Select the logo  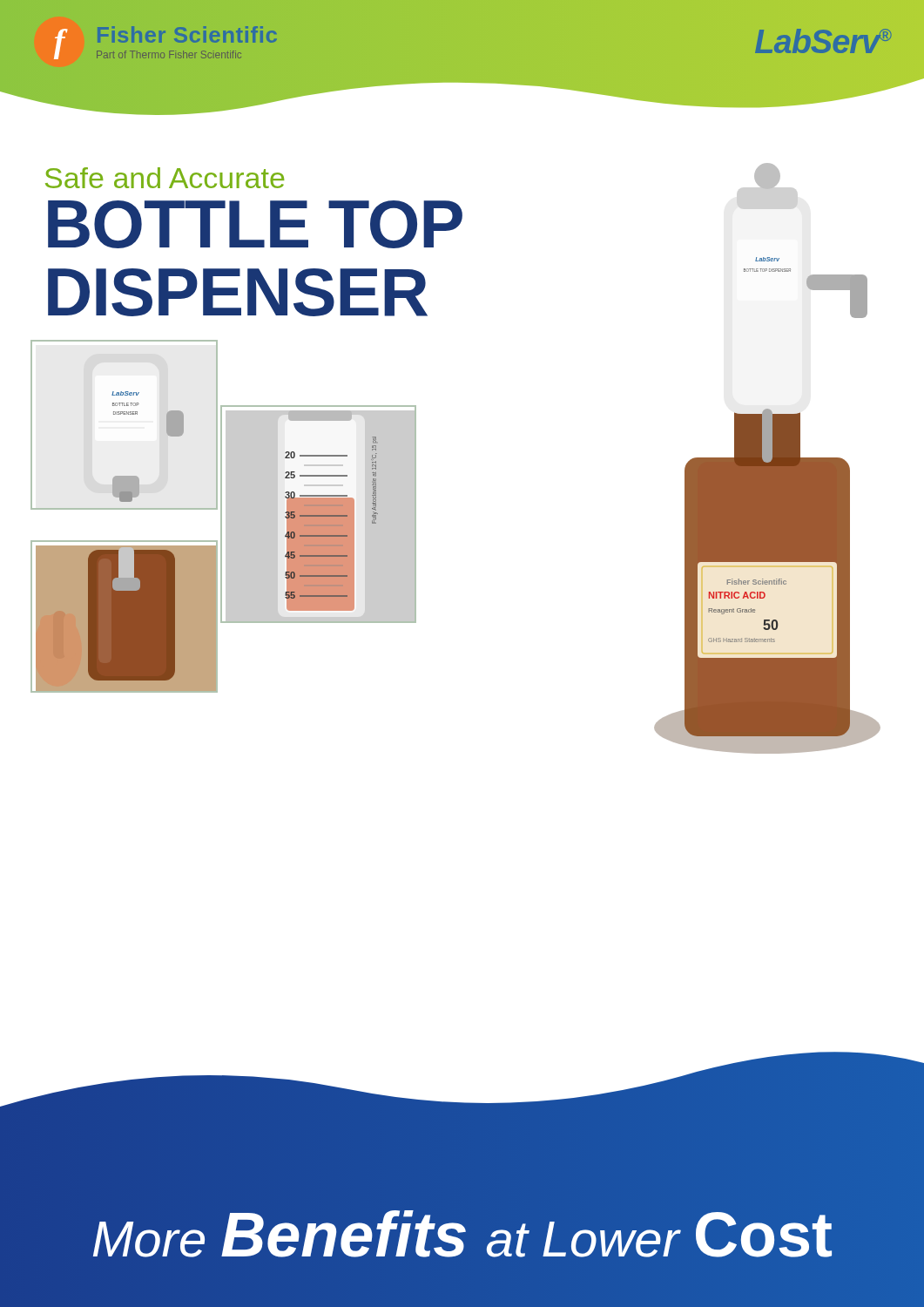(462, 42)
